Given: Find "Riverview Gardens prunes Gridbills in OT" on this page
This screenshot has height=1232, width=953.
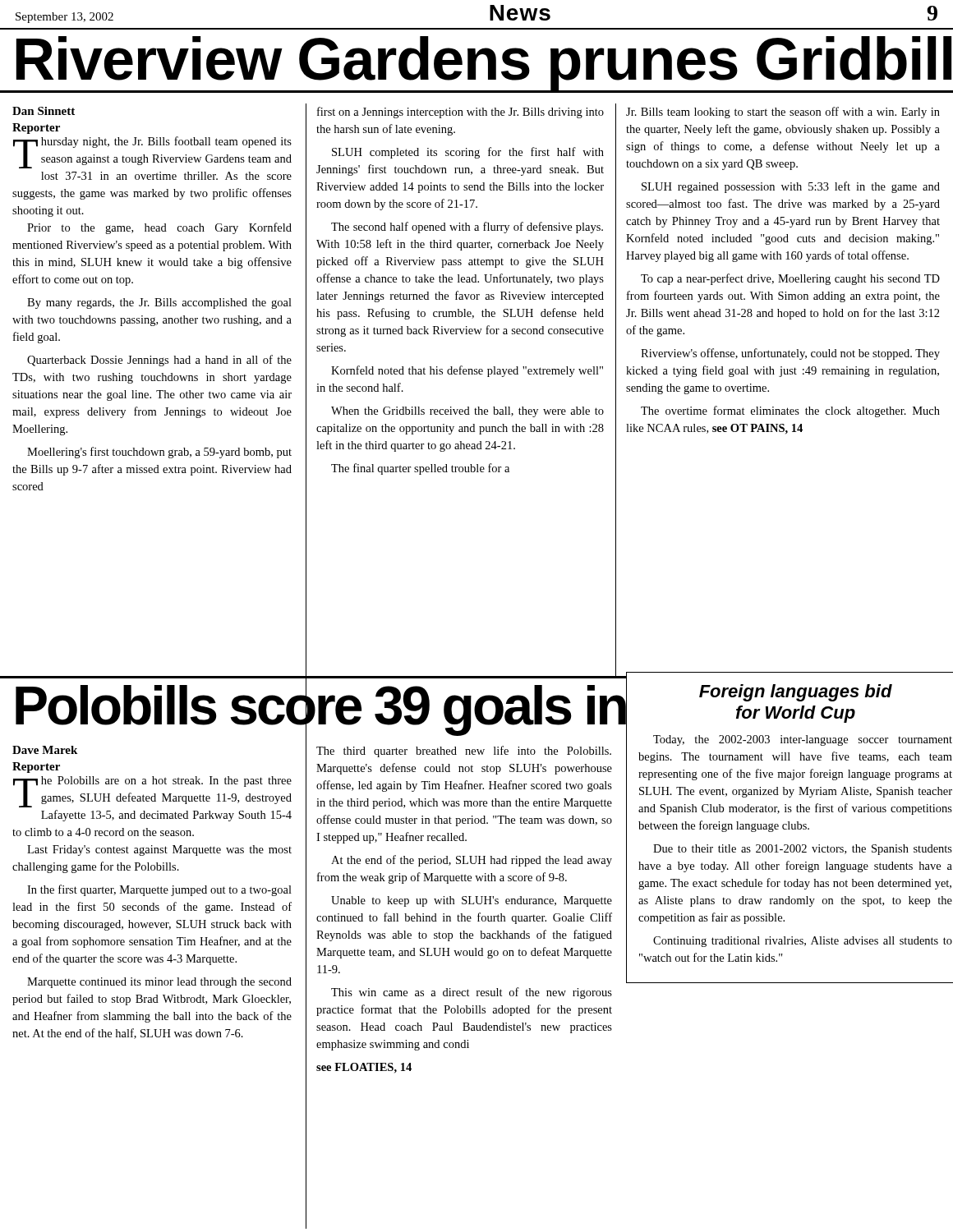Looking at the screenshot, I should [x=483, y=61].
